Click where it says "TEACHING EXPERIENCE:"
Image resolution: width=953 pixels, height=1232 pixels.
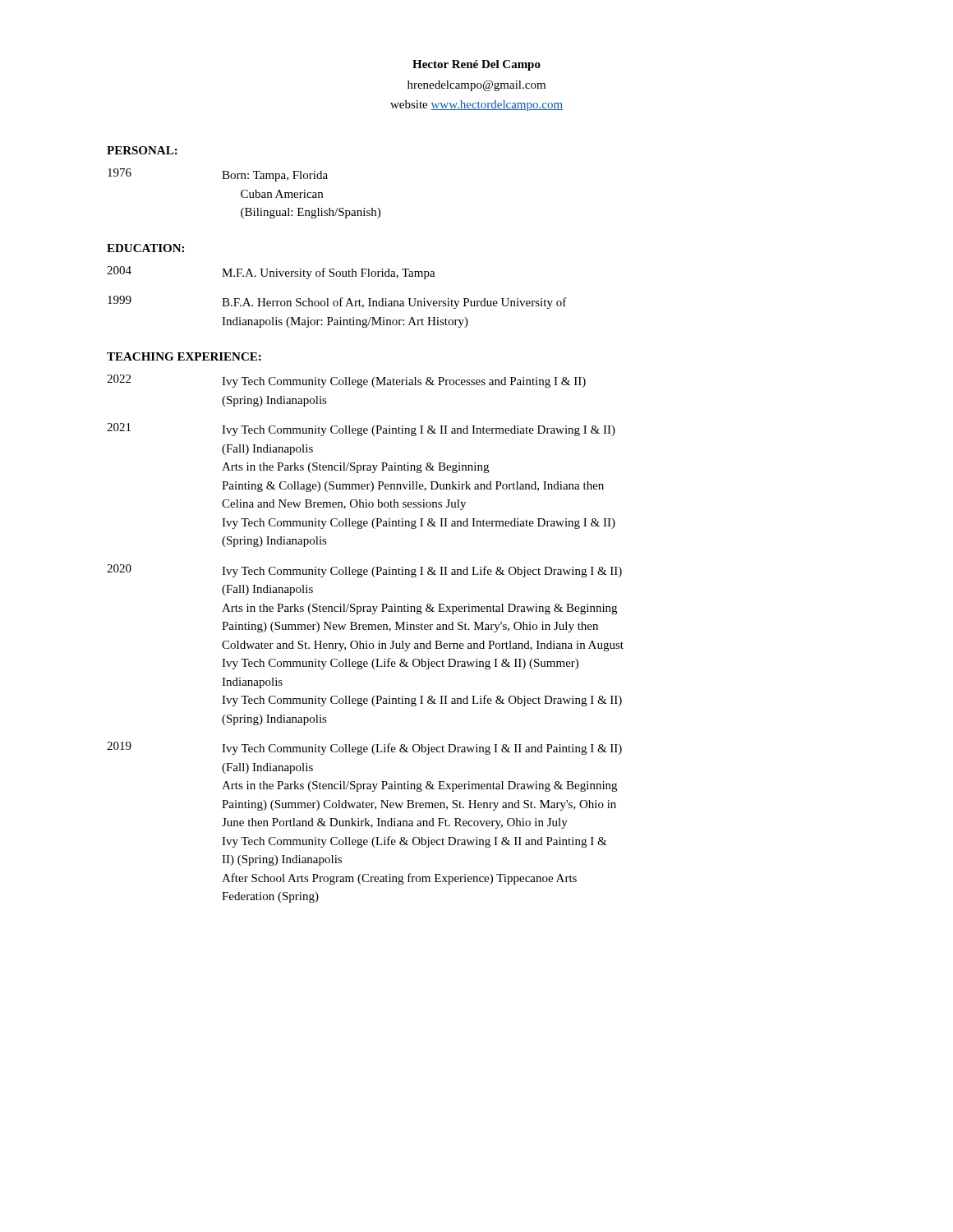(184, 356)
